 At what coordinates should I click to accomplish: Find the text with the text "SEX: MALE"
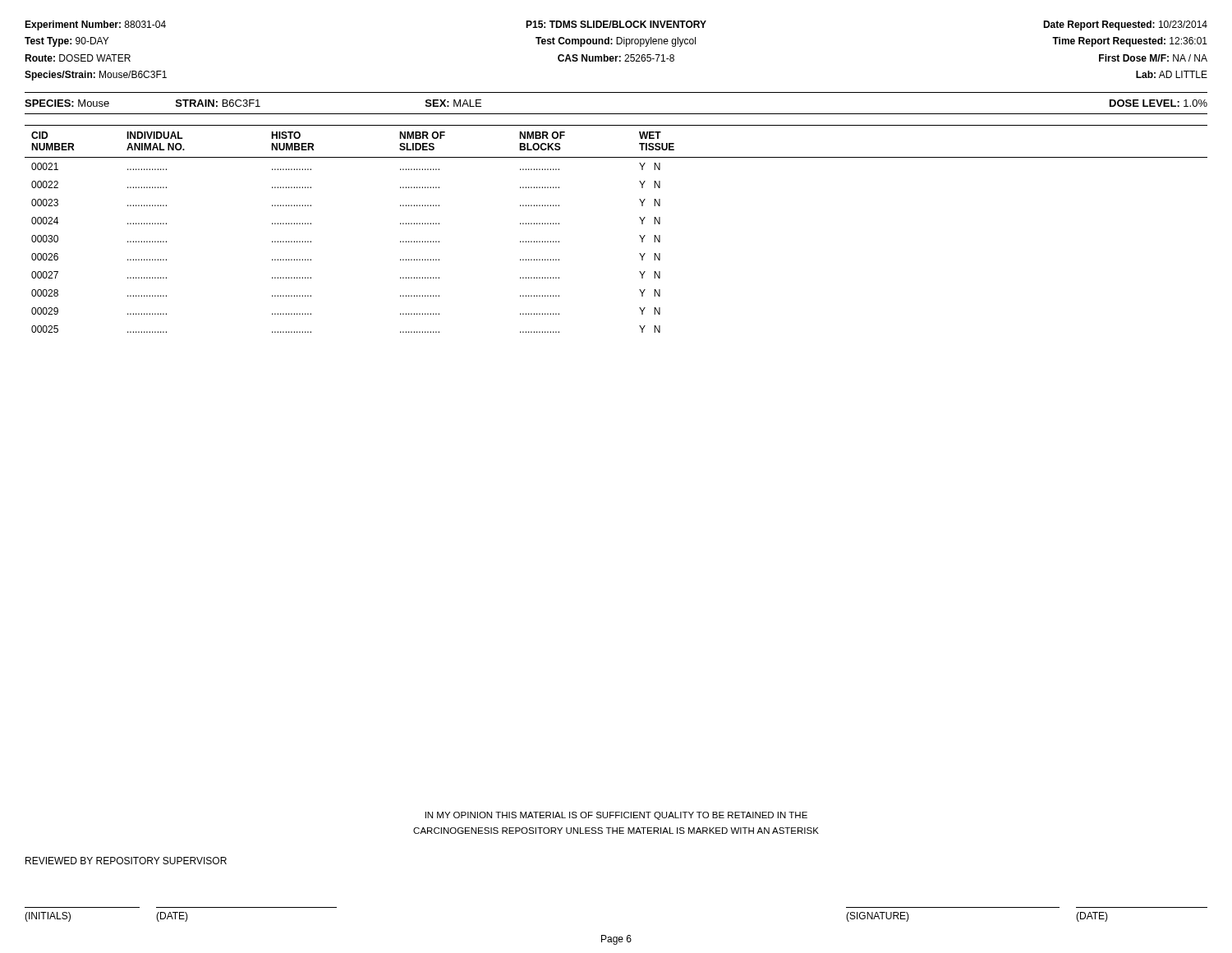(x=453, y=103)
